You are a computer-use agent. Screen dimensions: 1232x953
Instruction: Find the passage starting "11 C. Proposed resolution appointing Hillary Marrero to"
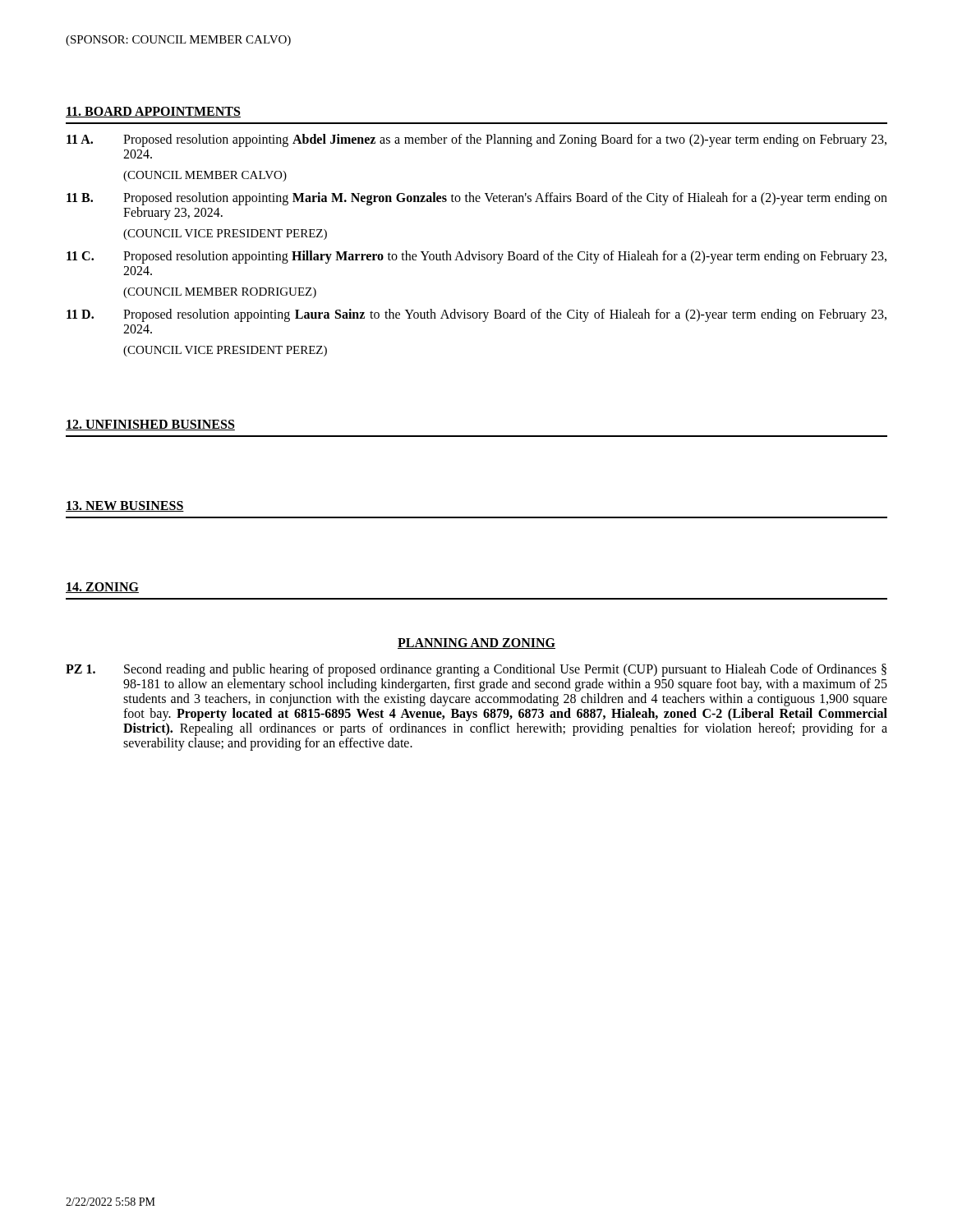click(476, 264)
